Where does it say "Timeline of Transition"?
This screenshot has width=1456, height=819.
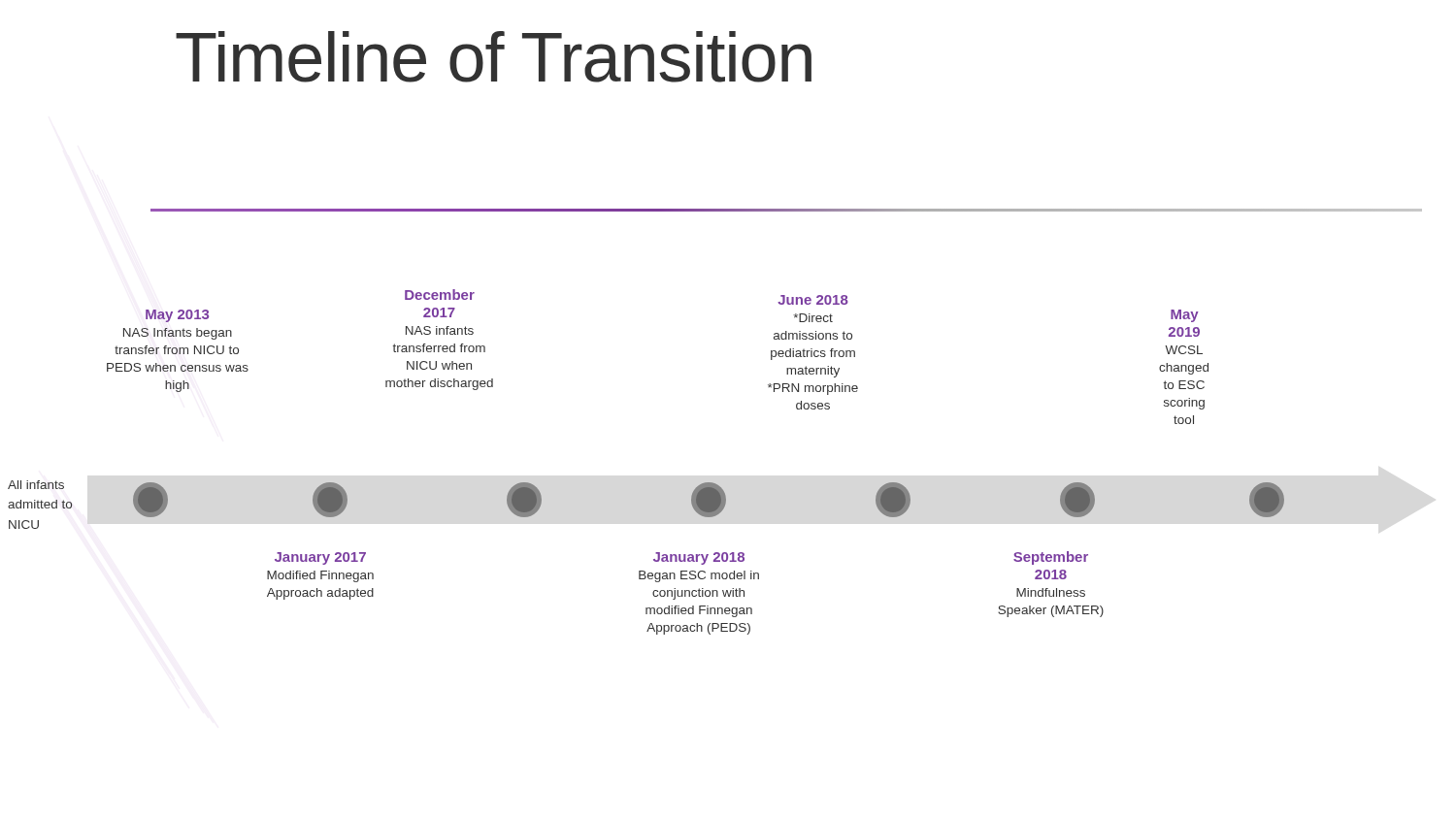click(495, 57)
